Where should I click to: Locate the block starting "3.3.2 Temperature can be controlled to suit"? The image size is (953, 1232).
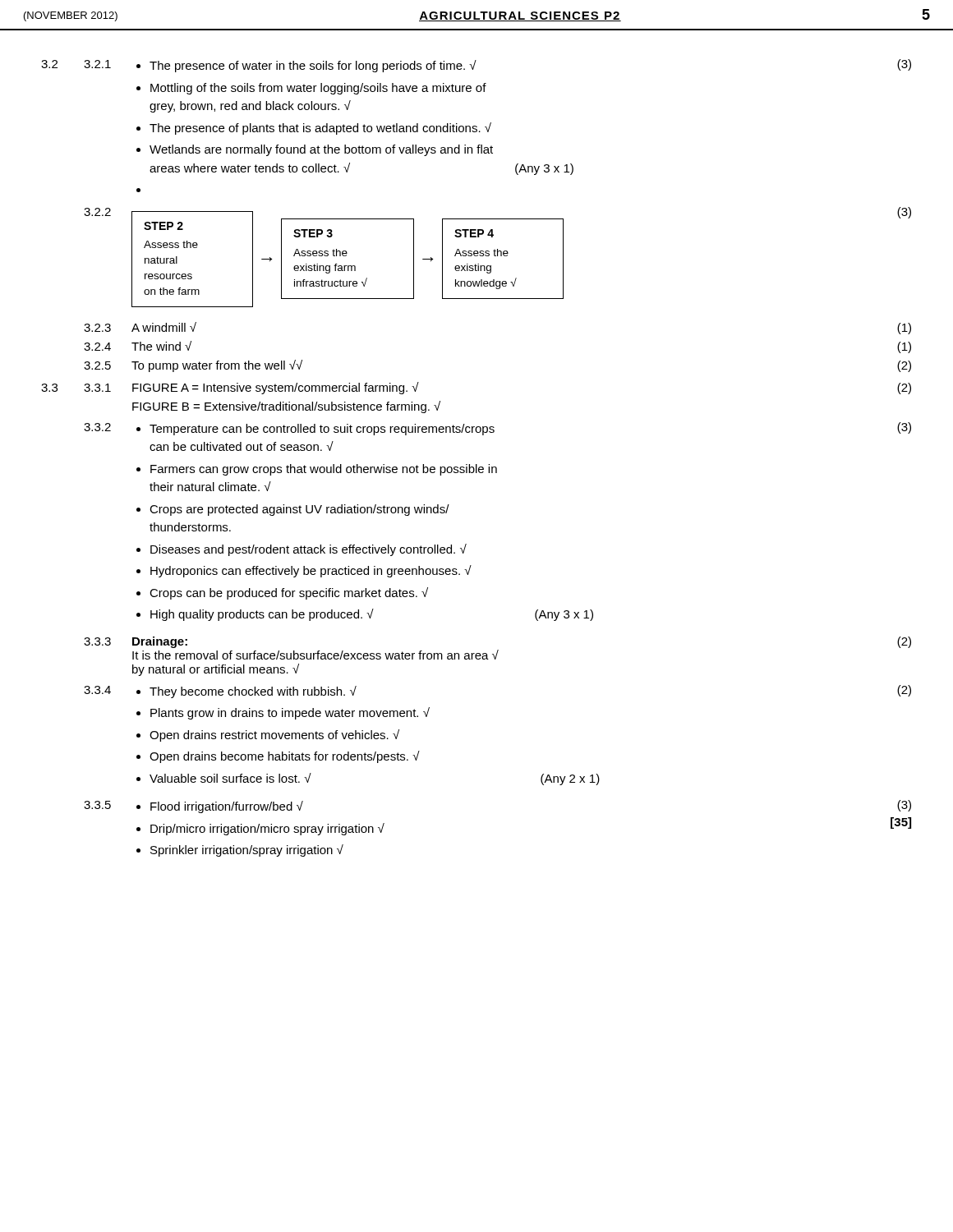[497, 429]
